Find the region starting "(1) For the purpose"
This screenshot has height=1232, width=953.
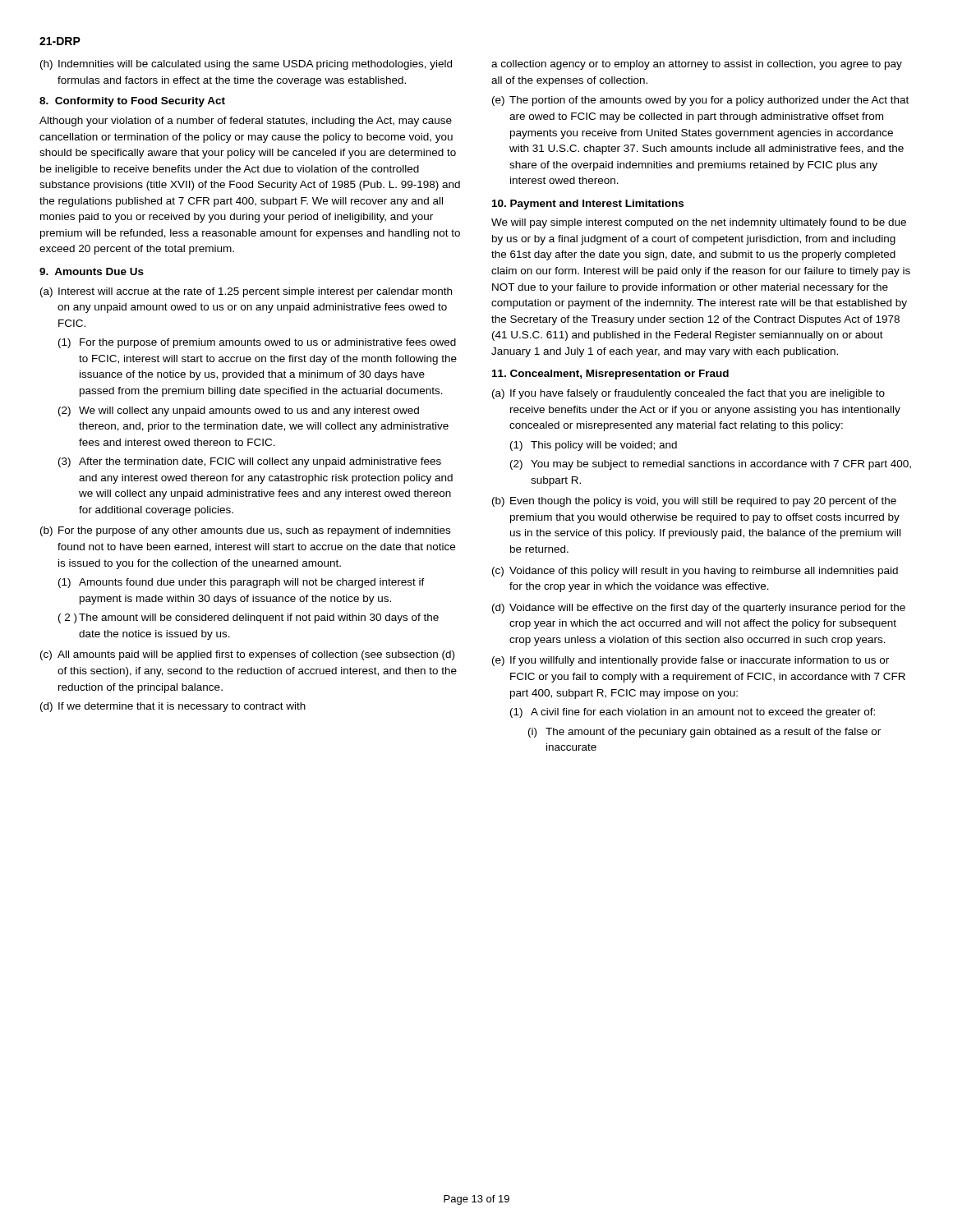pos(260,367)
